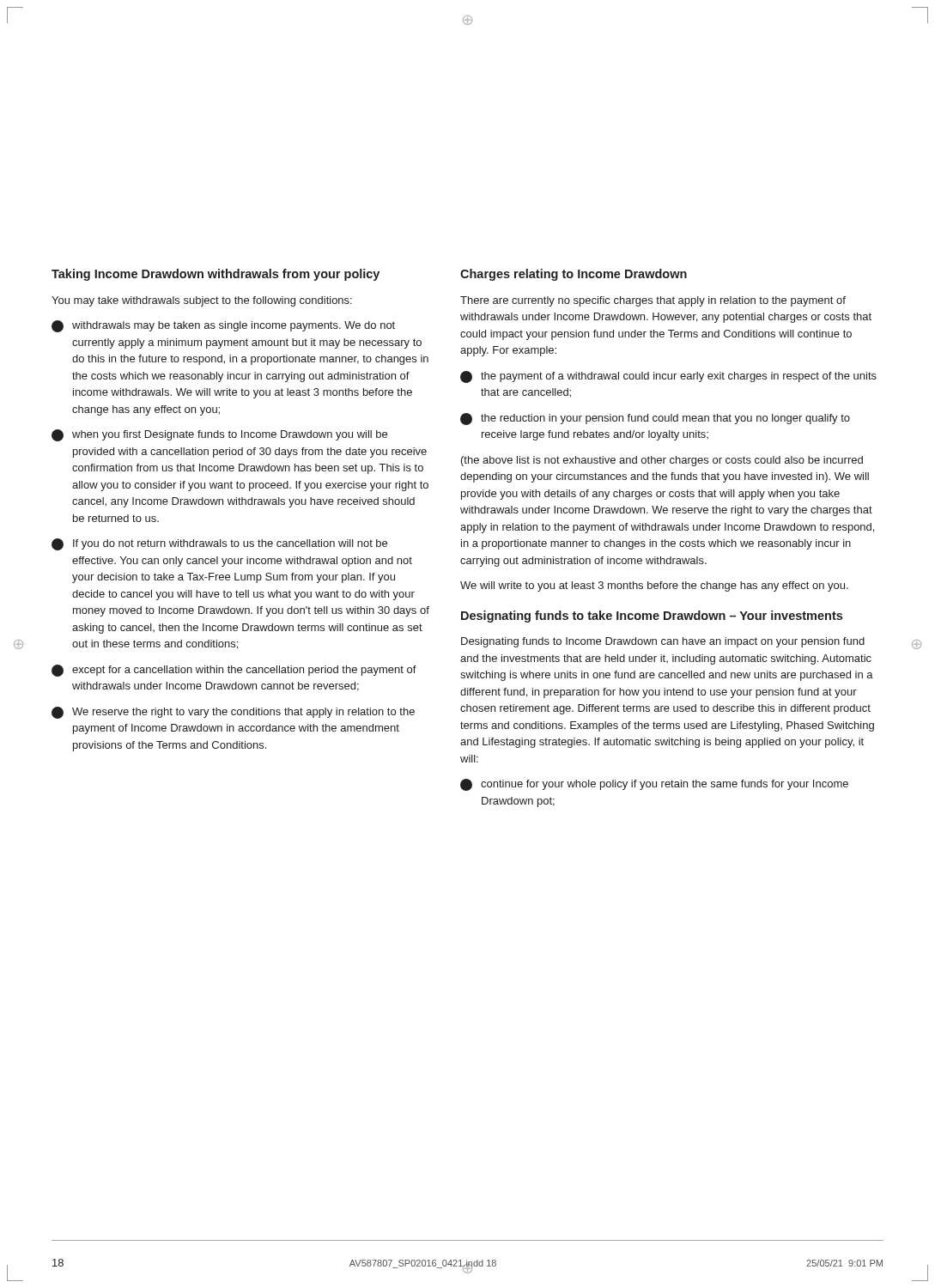
Task: Navigate to the region starting "We reserve the right"
Action: point(240,728)
